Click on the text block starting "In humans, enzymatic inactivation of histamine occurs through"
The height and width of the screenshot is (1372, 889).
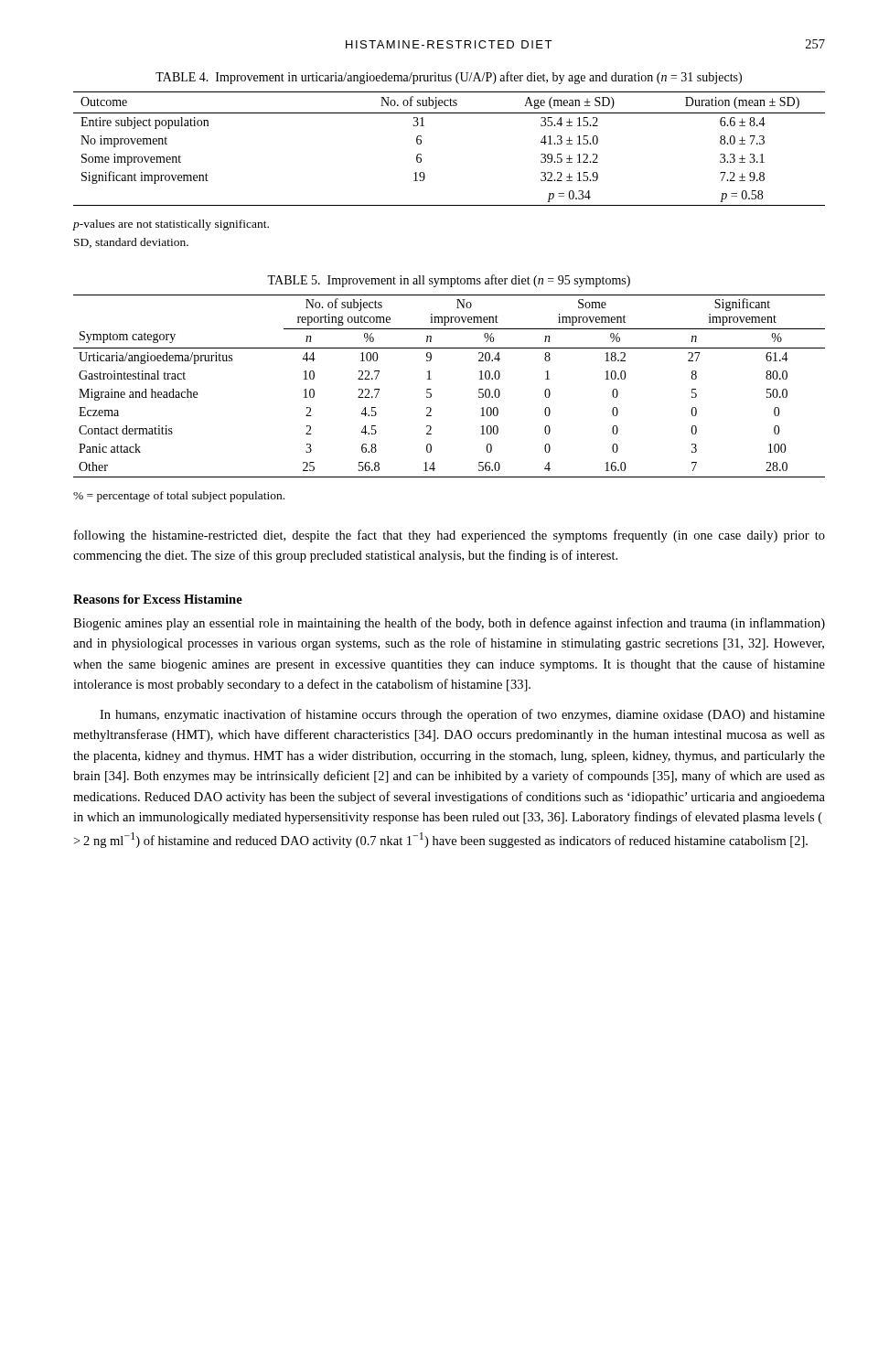449,777
